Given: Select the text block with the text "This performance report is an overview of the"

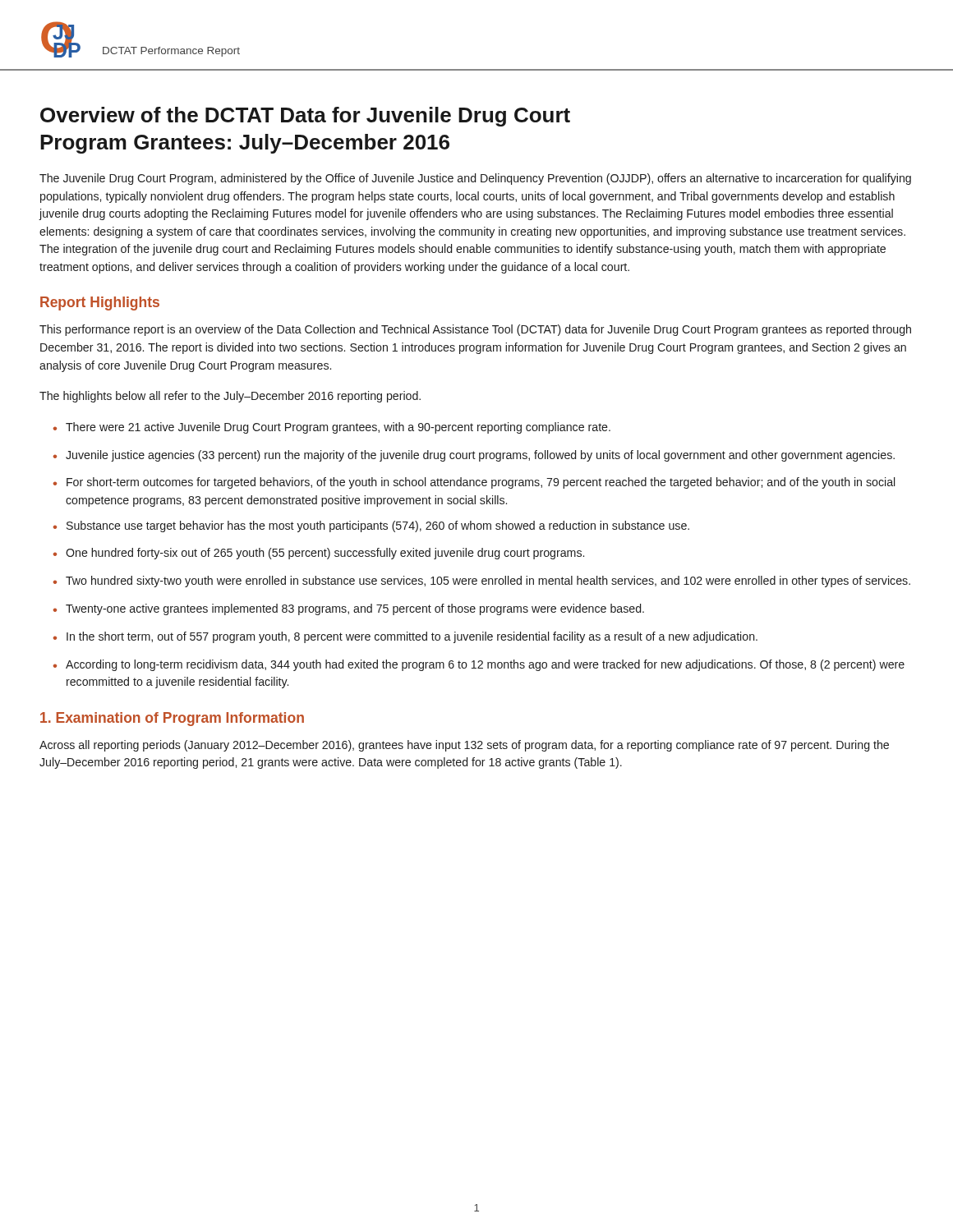Looking at the screenshot, I should (476, 347).
